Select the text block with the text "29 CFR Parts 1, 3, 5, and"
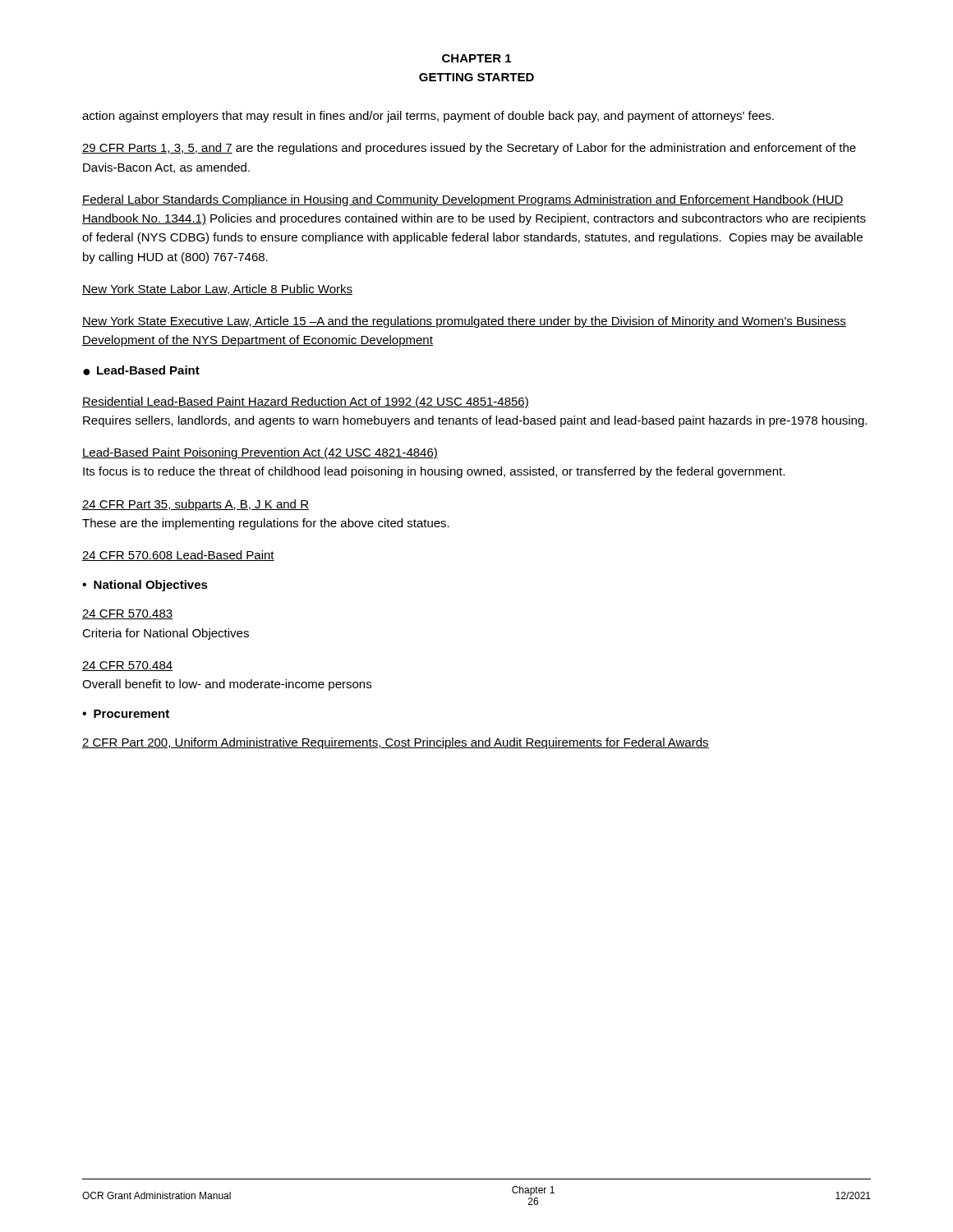This screenshot has height=1232, width=953. pyautogui.click(x=469, y=157)
